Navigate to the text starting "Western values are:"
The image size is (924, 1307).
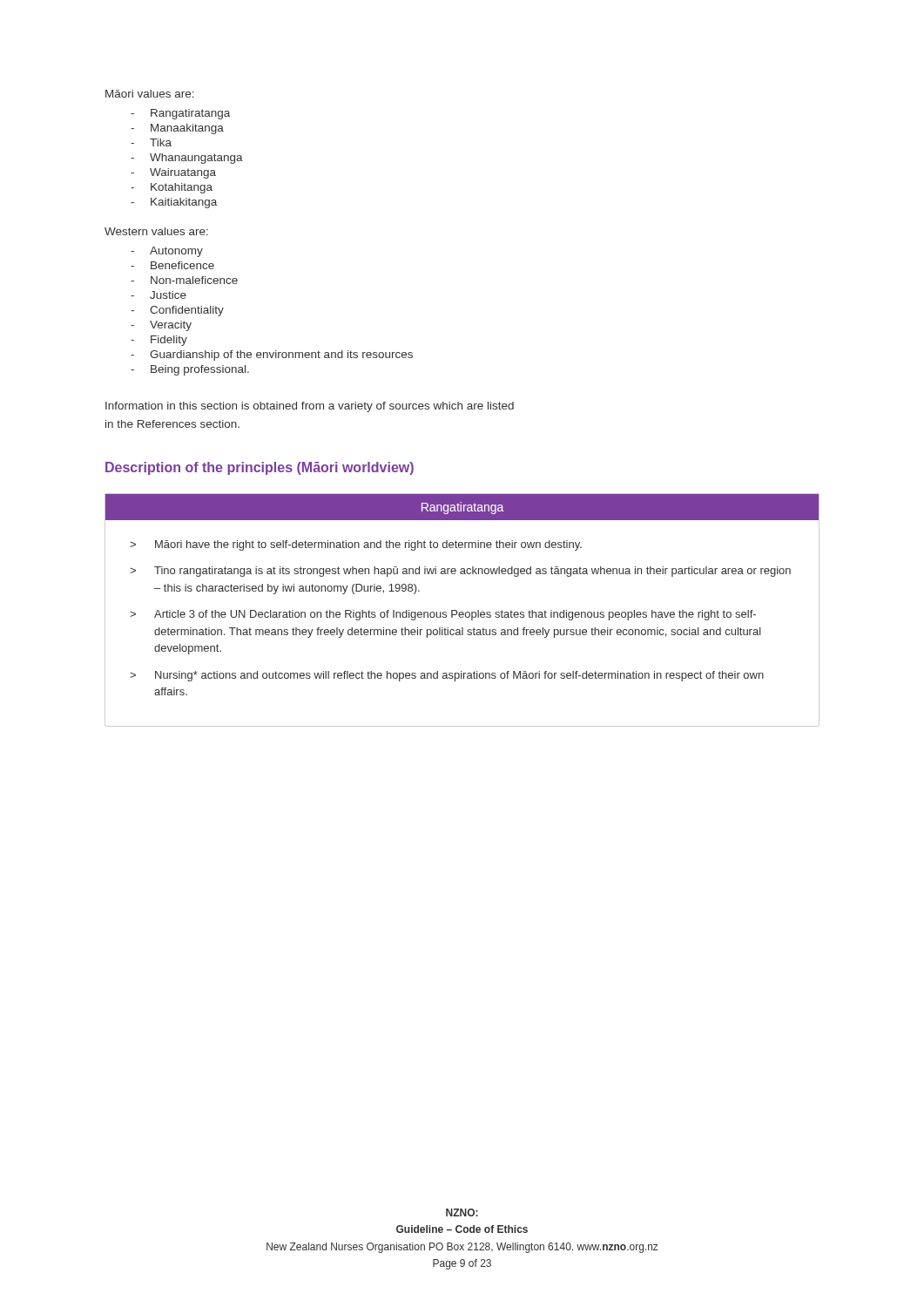[157, 231]
